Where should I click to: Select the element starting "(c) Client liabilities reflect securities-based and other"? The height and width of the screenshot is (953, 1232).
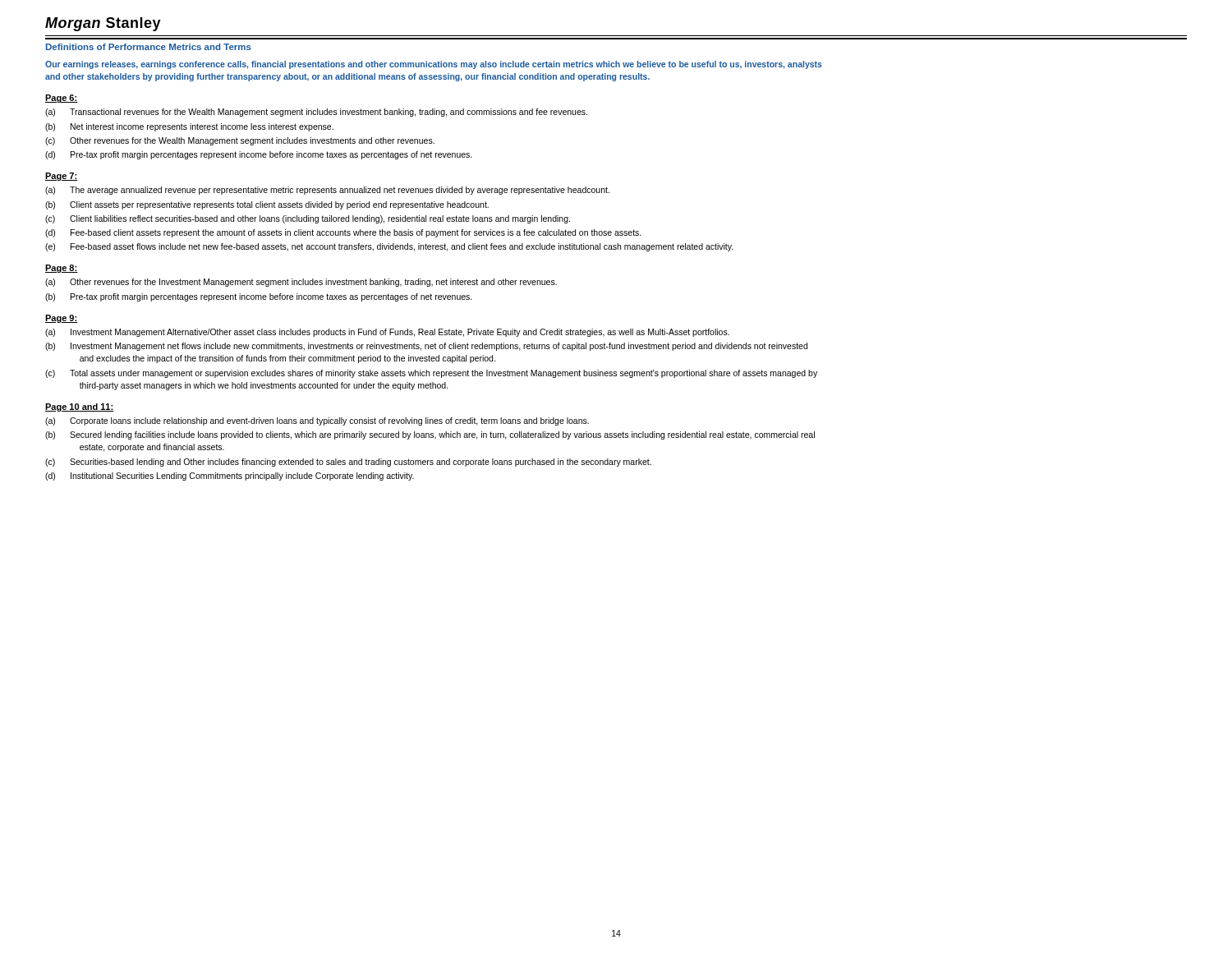pos(616,219)
